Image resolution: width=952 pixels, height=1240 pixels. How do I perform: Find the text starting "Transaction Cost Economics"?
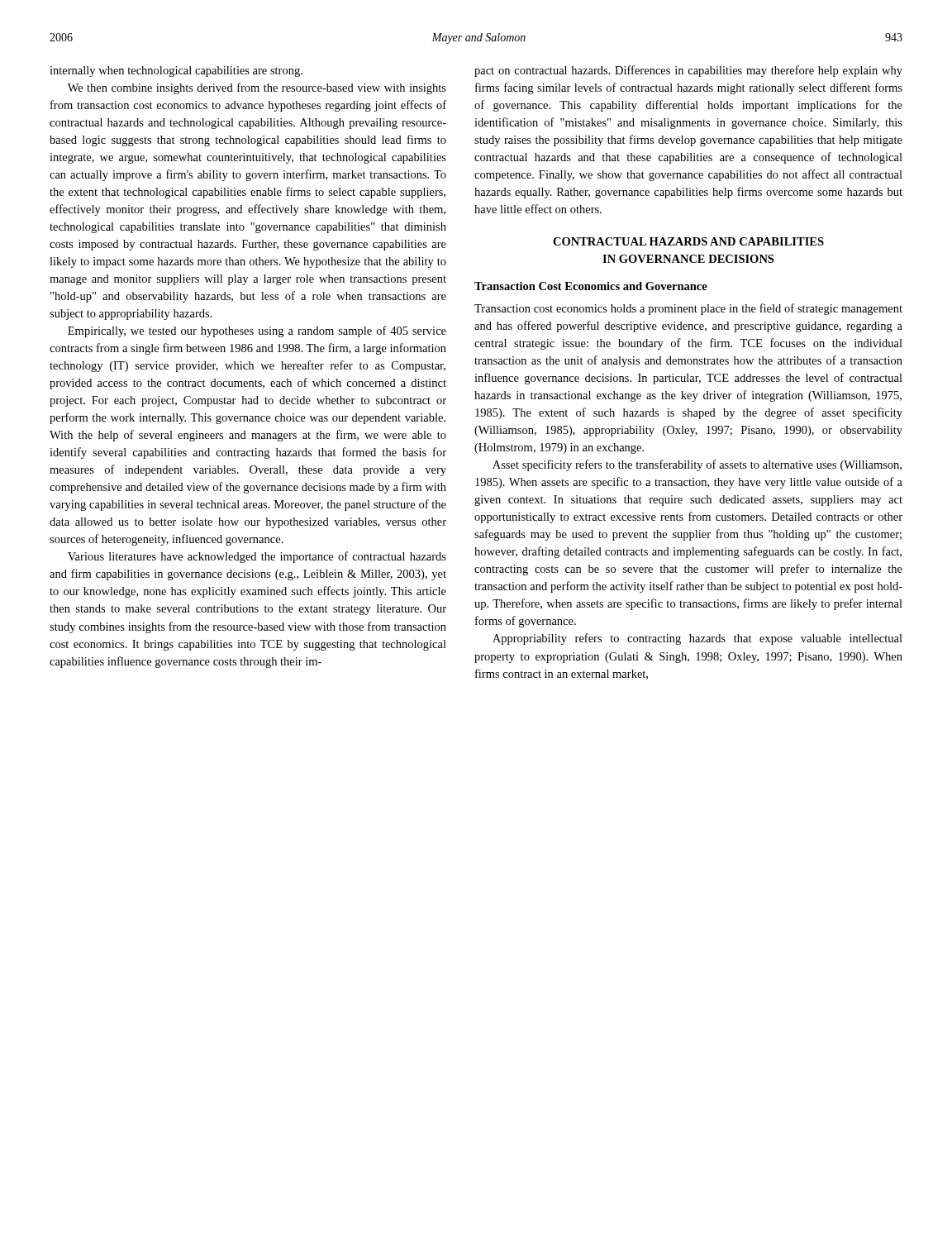point(591,286)
